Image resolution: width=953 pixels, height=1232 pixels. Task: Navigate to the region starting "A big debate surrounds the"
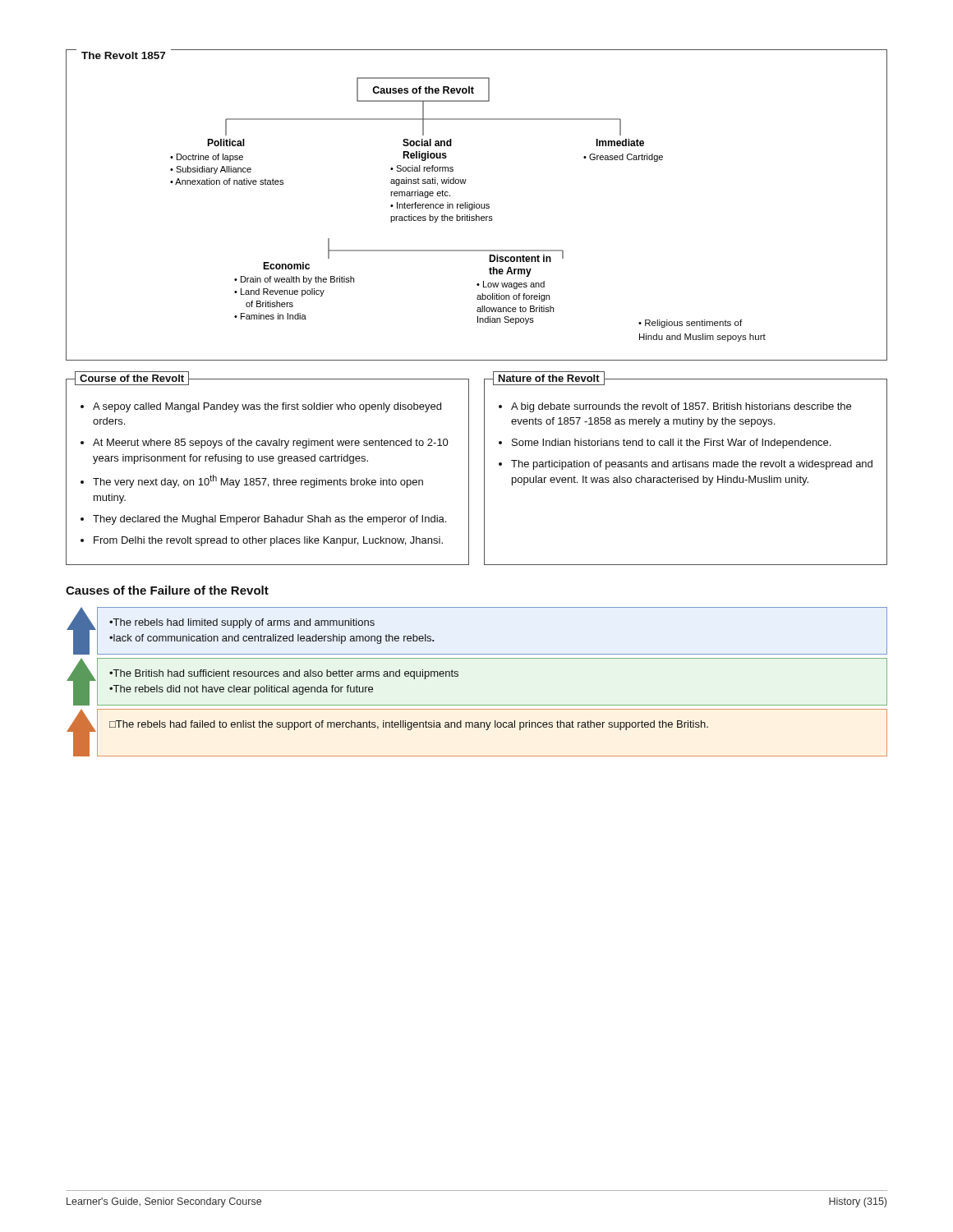[x=681, y=413]
